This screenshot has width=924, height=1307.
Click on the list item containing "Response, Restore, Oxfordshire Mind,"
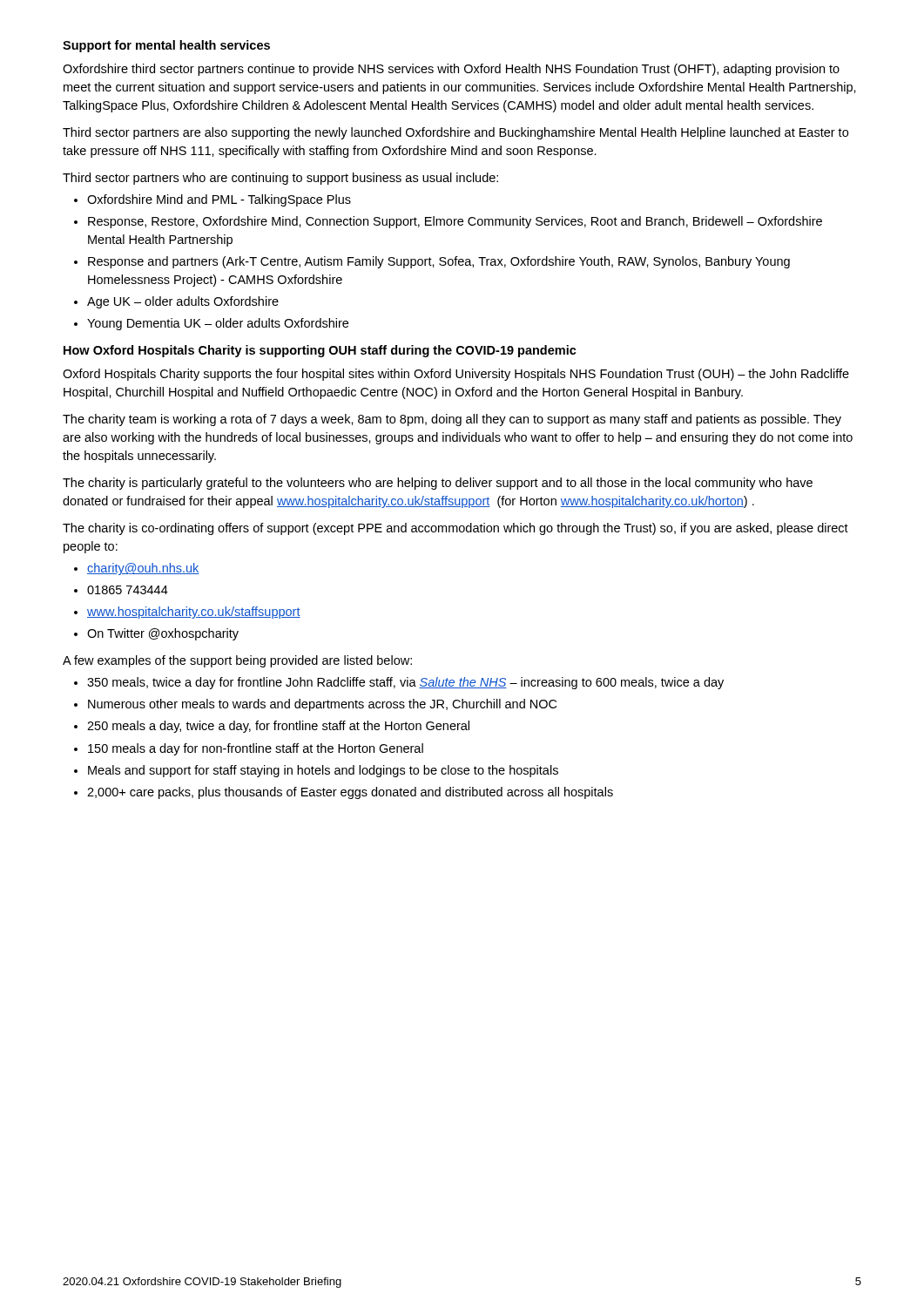455,231
